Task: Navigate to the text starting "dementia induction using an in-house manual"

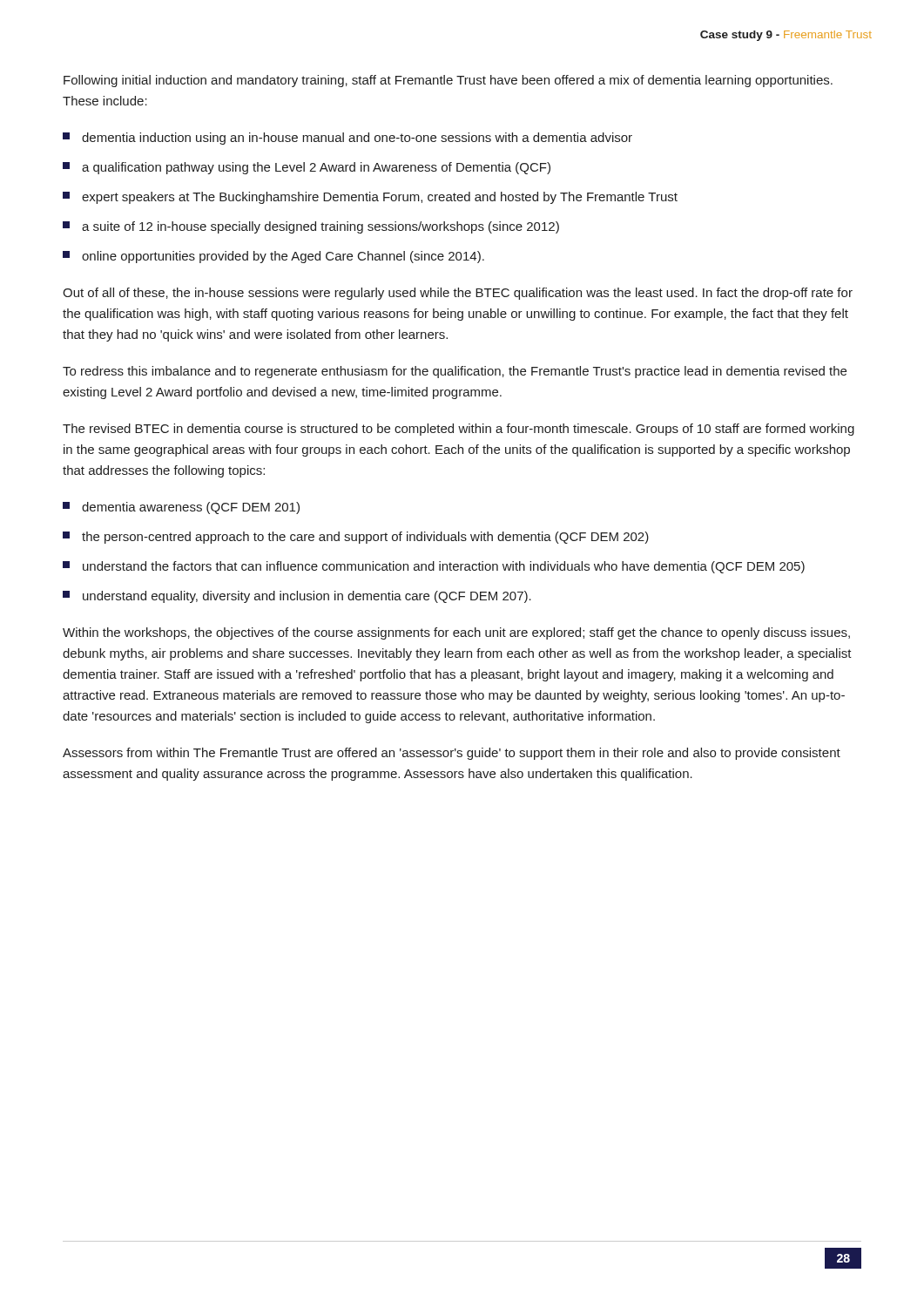Action: tap(462, 138)
